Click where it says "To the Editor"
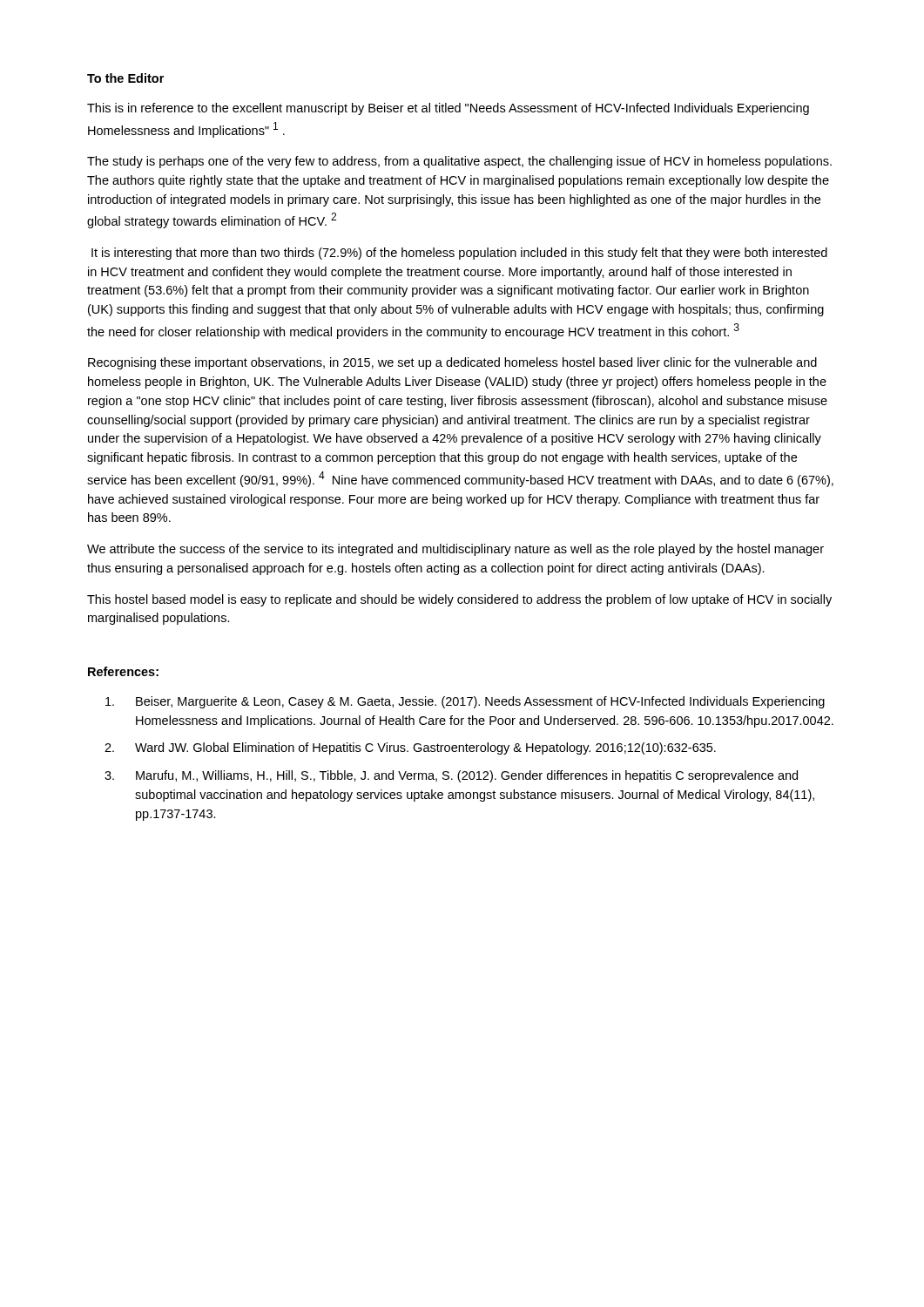 [x=126, y=78]
